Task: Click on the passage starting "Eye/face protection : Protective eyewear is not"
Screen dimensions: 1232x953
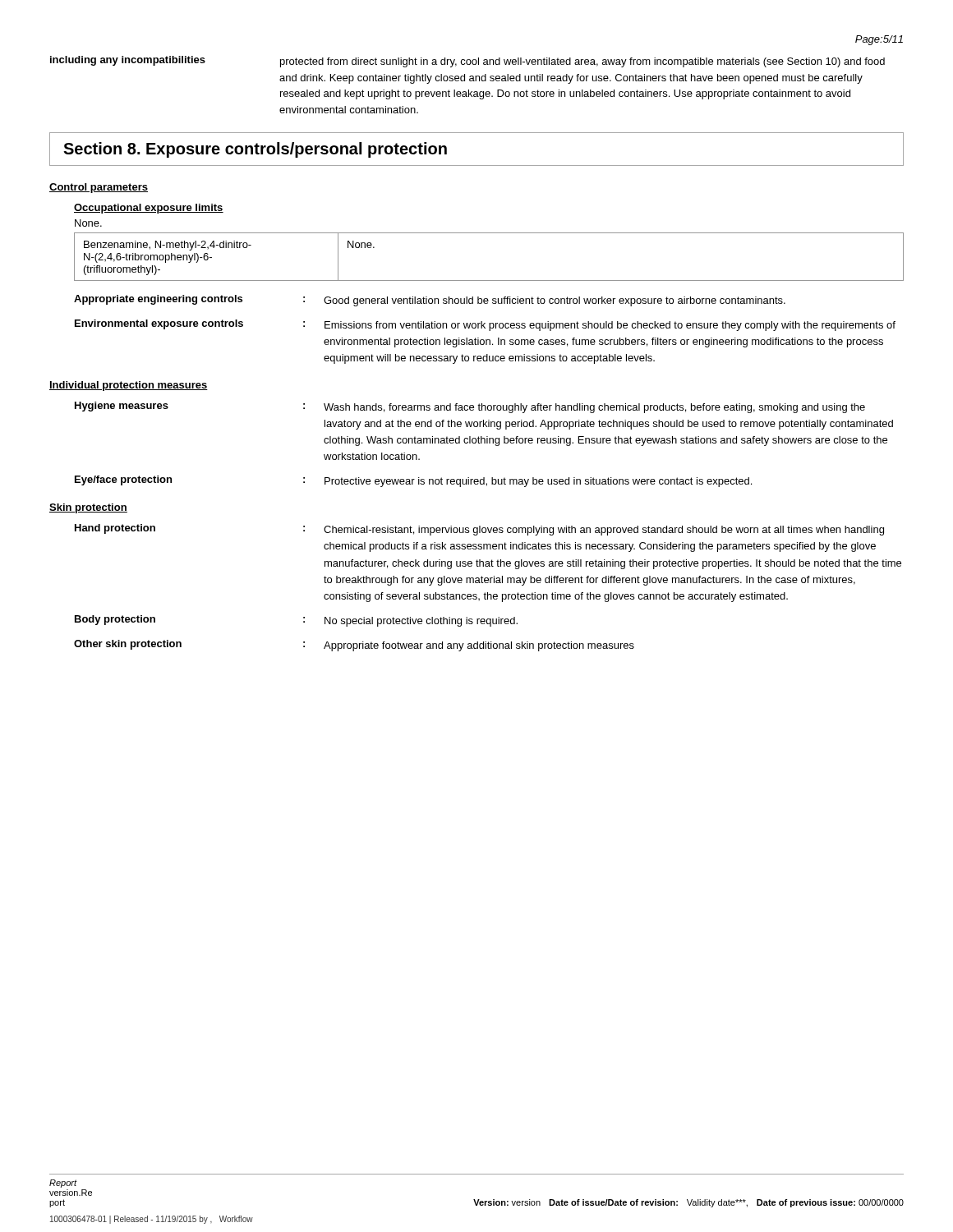Action: [489, 481]
